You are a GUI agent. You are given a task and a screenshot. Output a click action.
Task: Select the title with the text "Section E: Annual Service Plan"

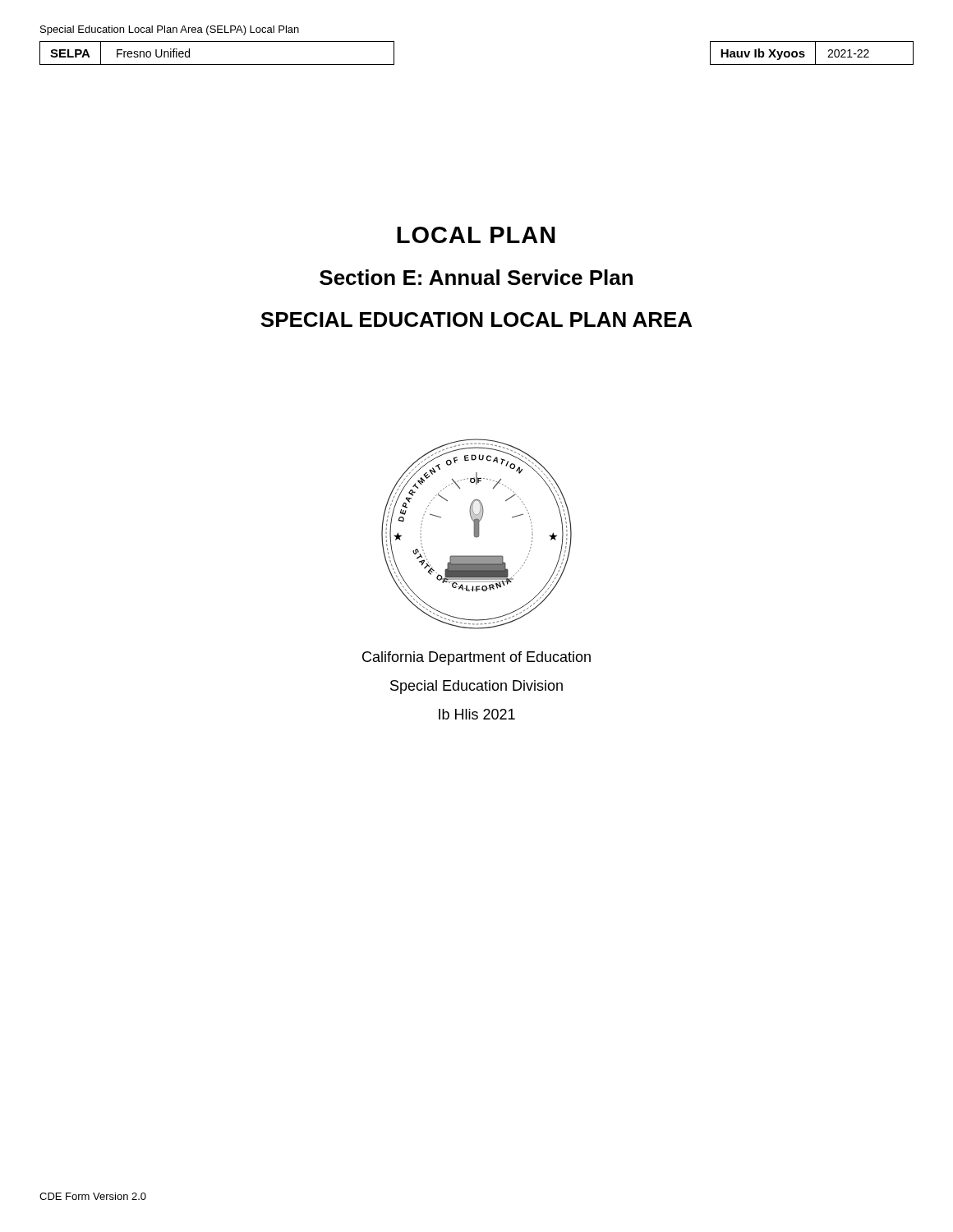[476, 278]
